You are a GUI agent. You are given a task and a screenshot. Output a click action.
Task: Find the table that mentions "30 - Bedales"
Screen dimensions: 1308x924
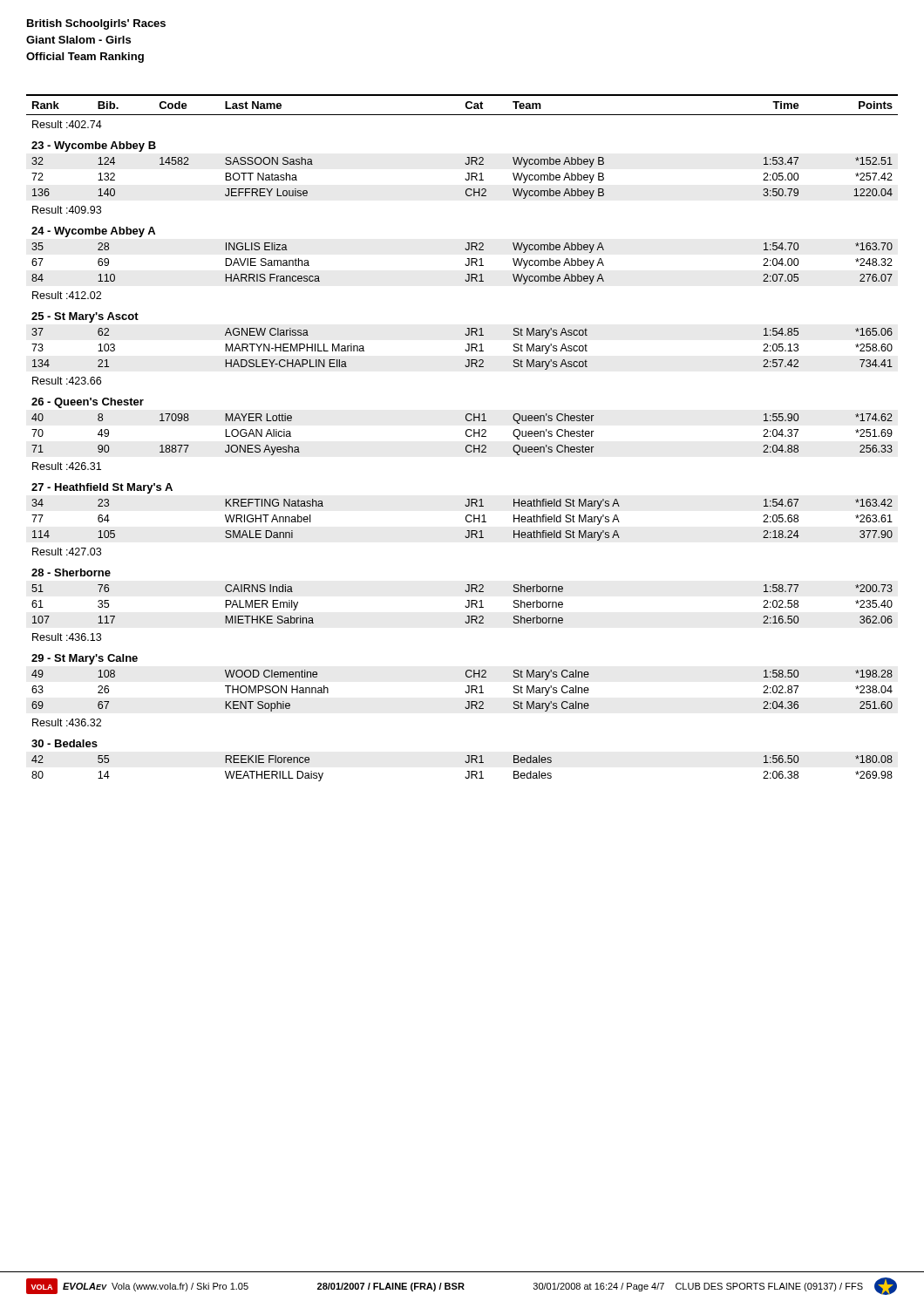click(x=462, y=439)
